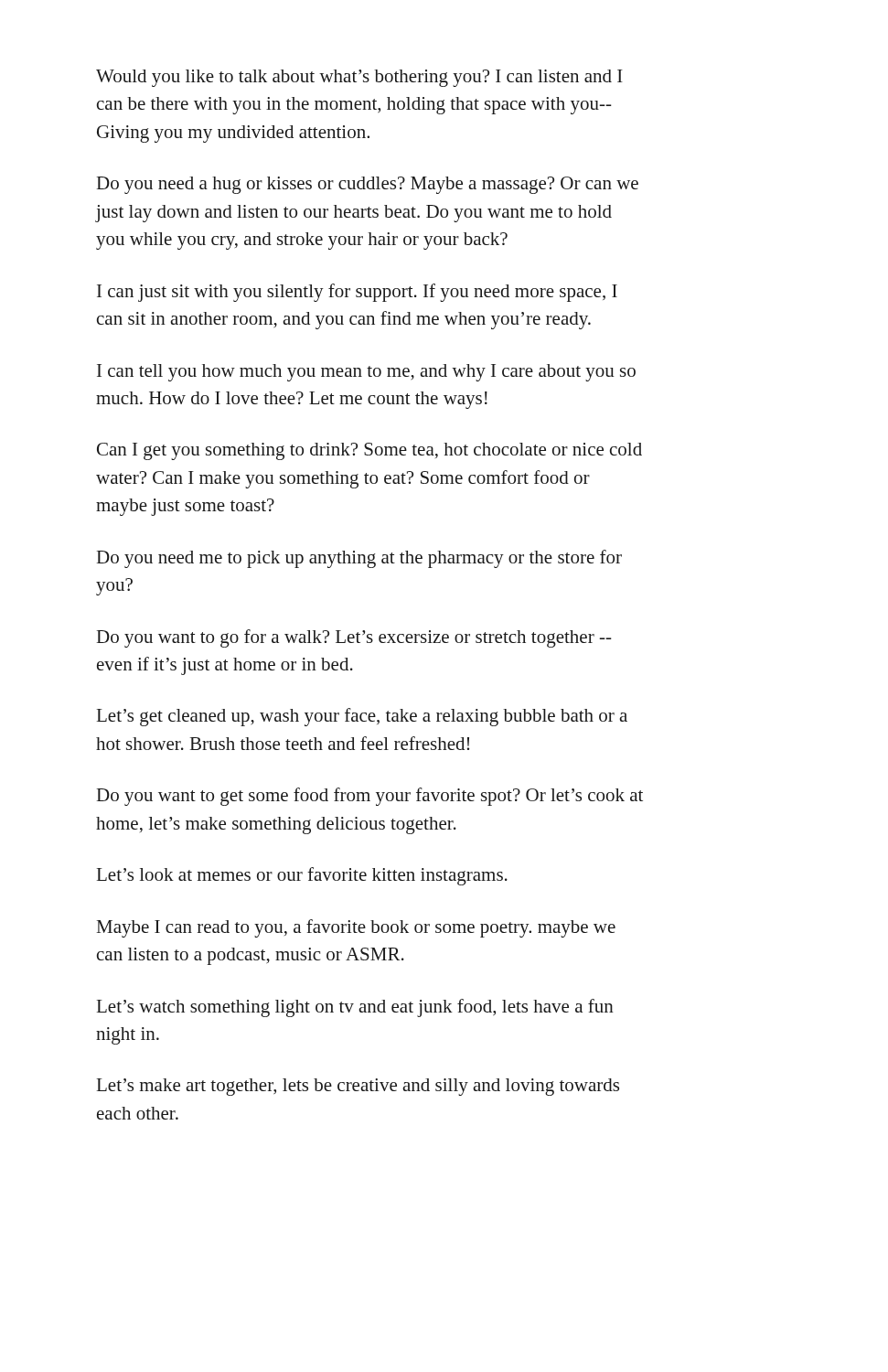Where is the passage that starts "Let’s watch something light on tv"?
The height and width of the screenshot is (1372, 888).
[355, 1020]
